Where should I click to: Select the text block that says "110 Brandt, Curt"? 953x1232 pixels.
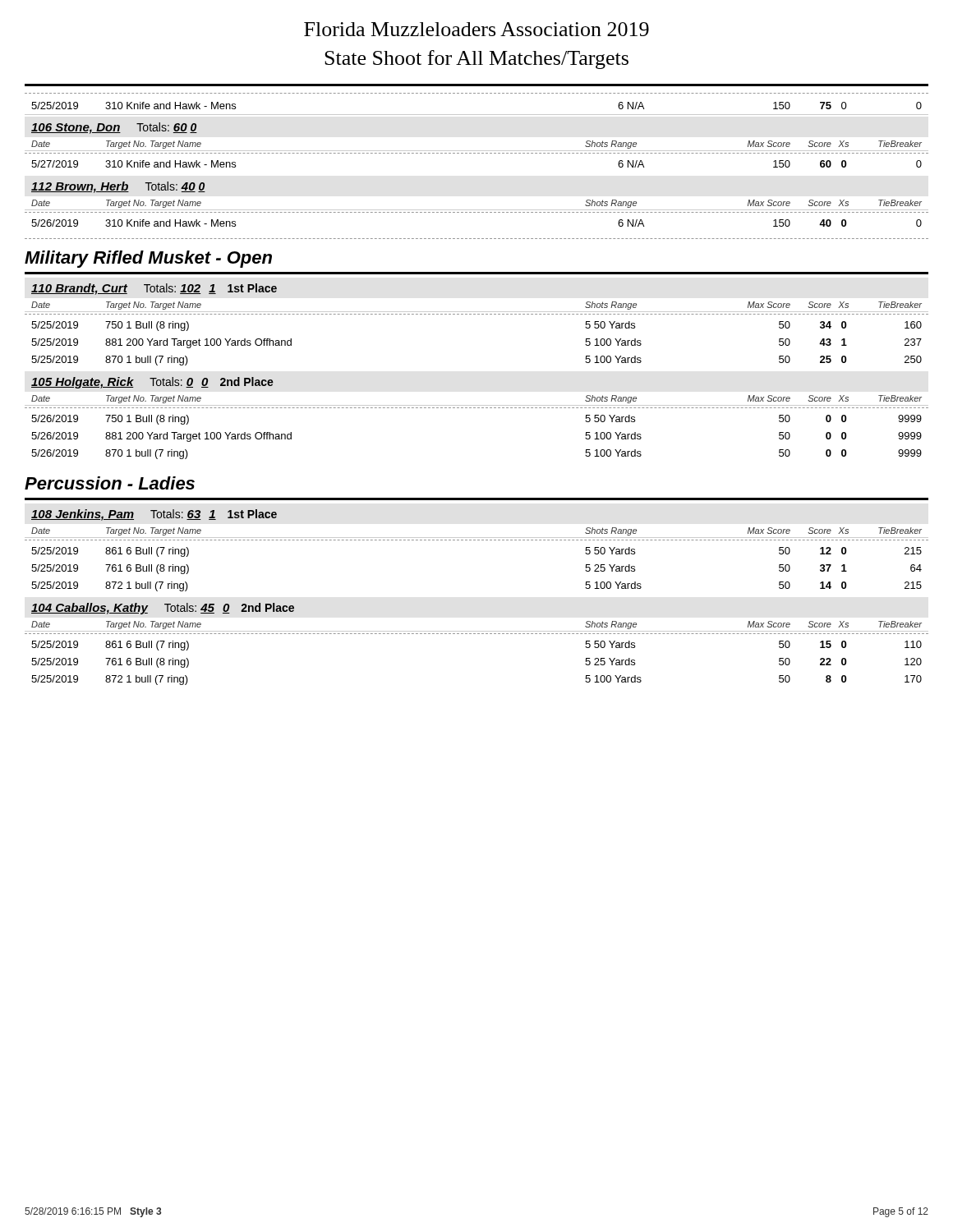[154, 288]
